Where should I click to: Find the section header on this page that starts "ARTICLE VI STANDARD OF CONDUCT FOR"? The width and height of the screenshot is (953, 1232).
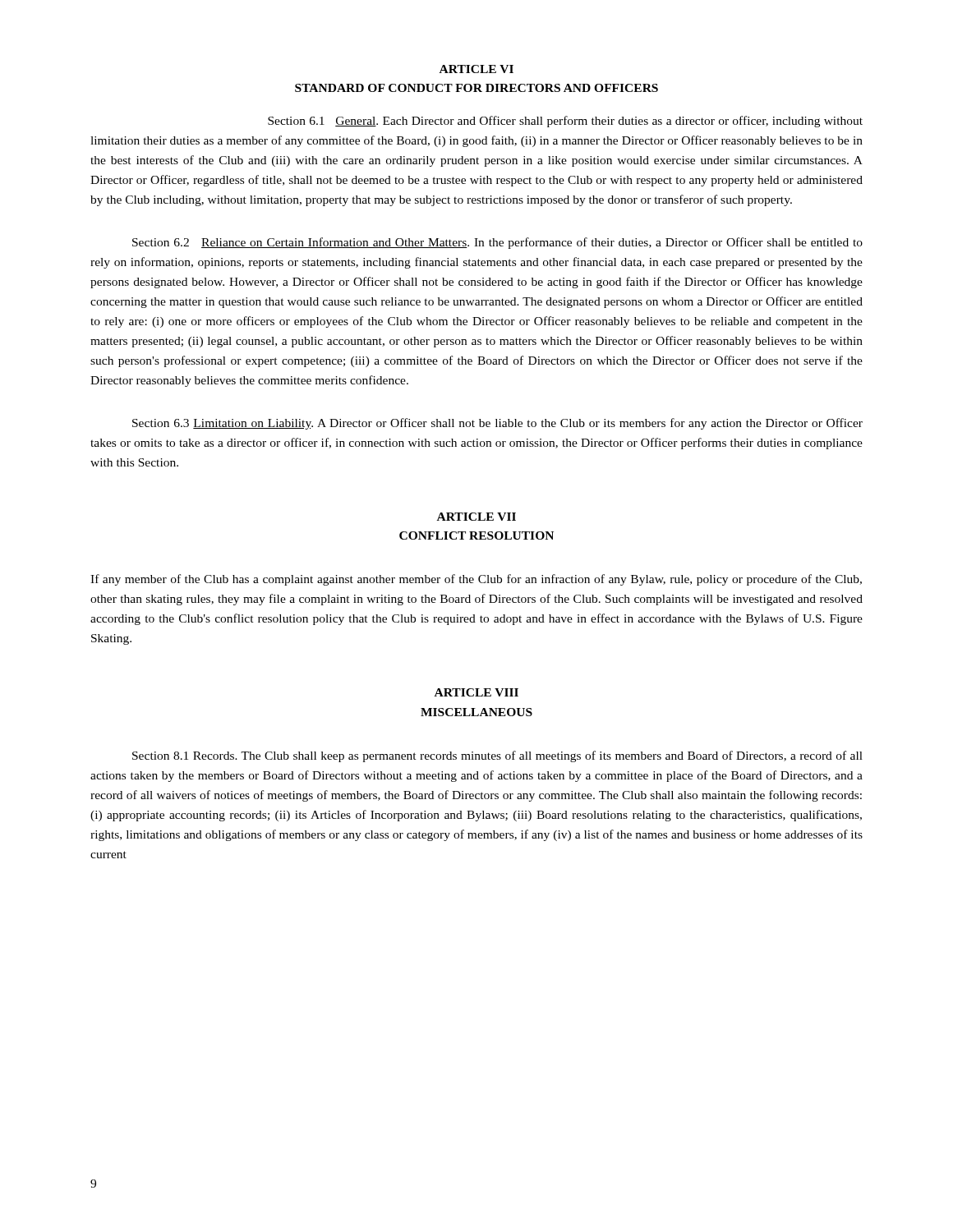pos(476,78)
